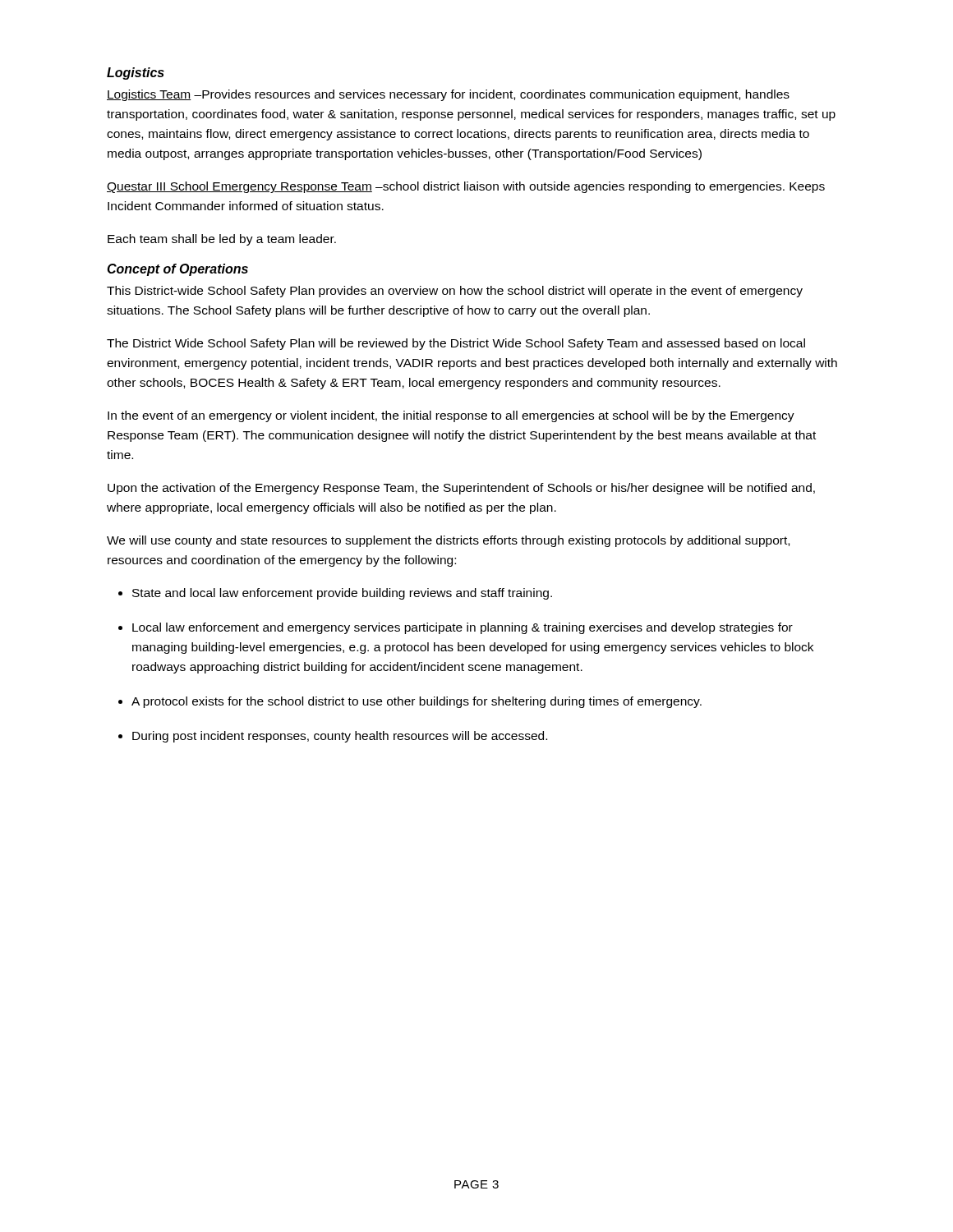Click the passage that begins "We will use county"
The width and height of the screenshot is (953, 1232).
coord(449,550)
